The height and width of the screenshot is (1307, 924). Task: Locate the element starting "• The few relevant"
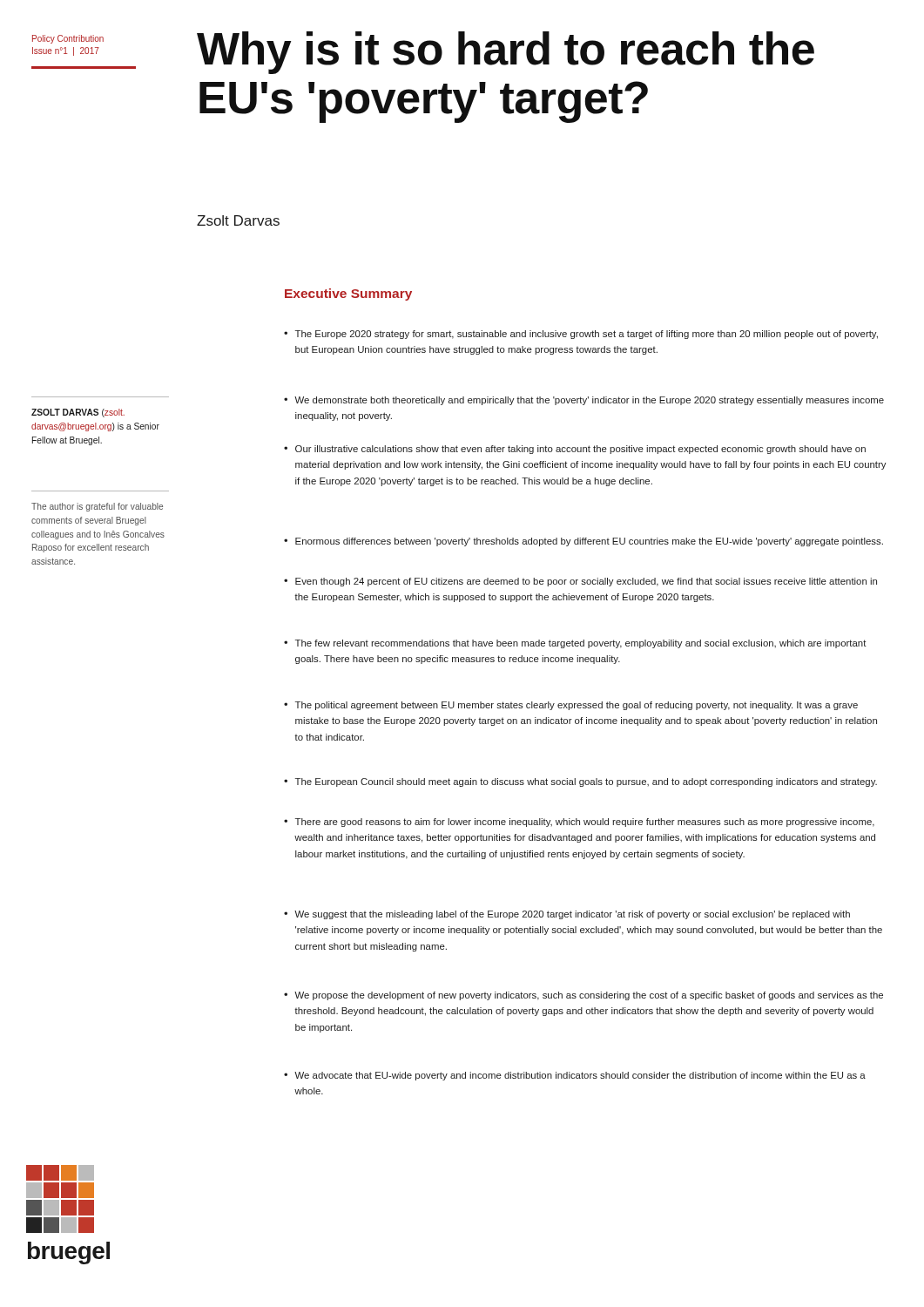[x=585, y=651]
